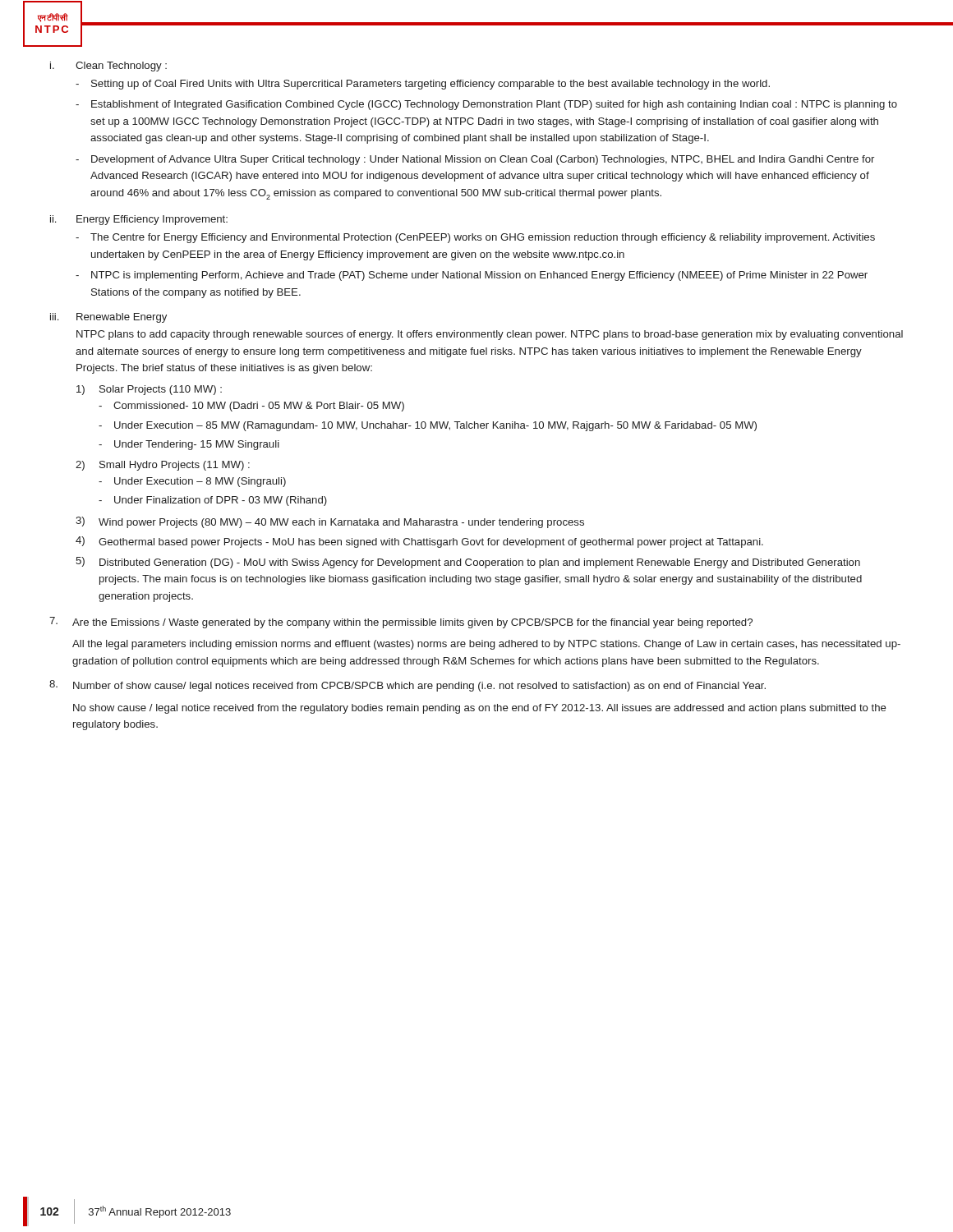Image resolution: width=953 pixels, height=1232 pixels.
Task: Navigate to the text starting "2) Small Hydro Projects"
Action: [x=163, y=466]
